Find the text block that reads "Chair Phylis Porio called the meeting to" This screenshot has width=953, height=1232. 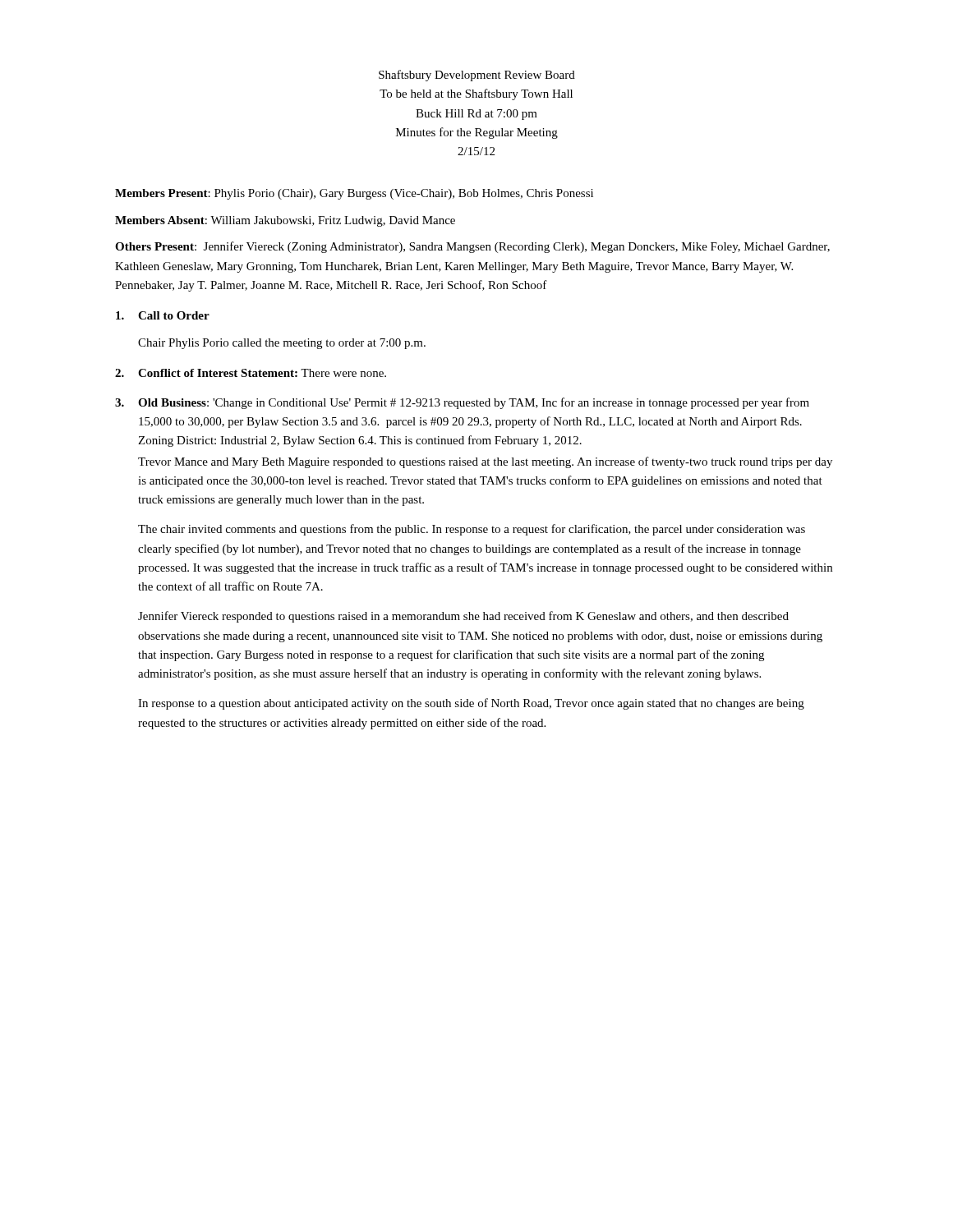pyautogui.click(x=282, y=343)
